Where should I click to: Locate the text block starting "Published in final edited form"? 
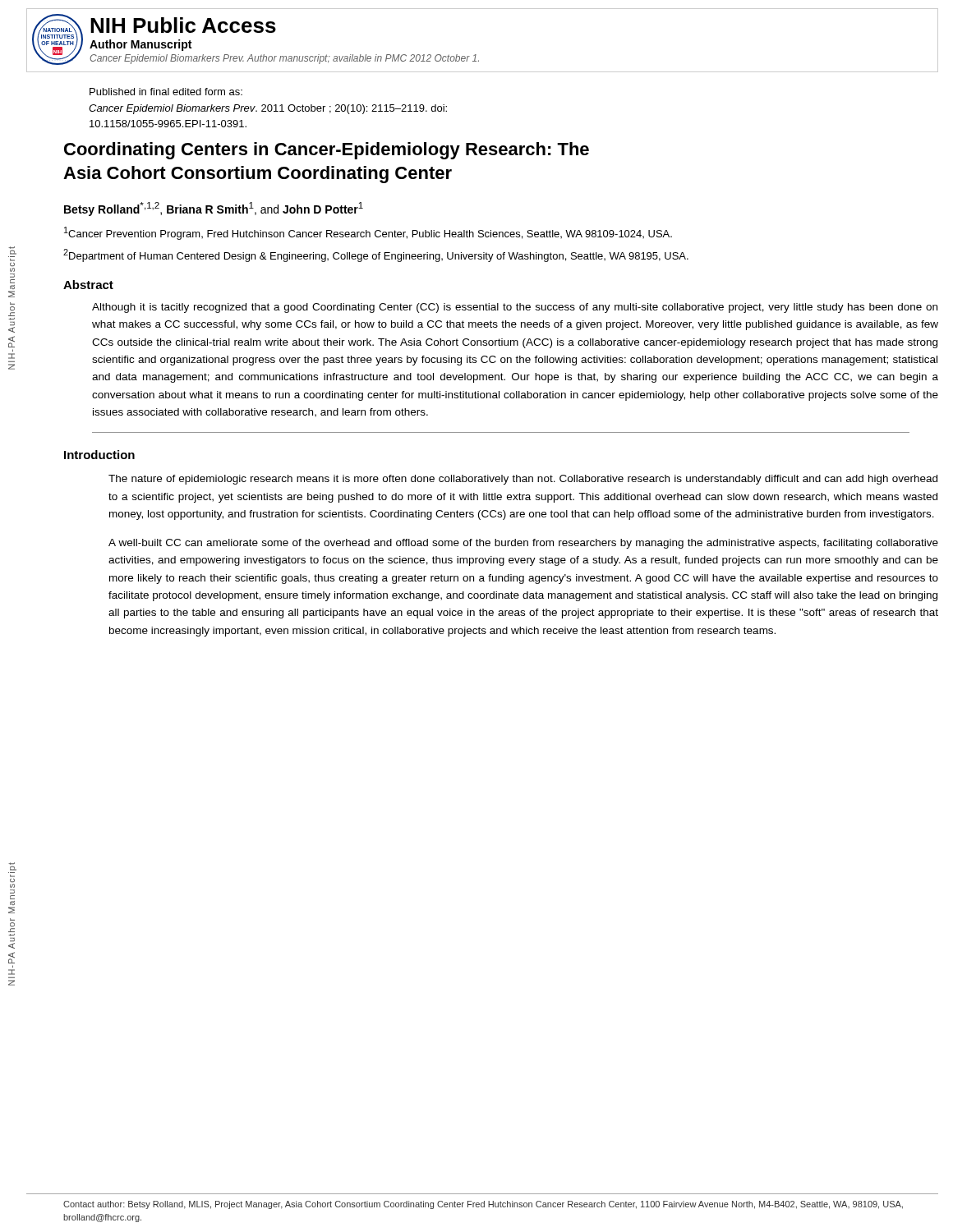tap(268, 108)
